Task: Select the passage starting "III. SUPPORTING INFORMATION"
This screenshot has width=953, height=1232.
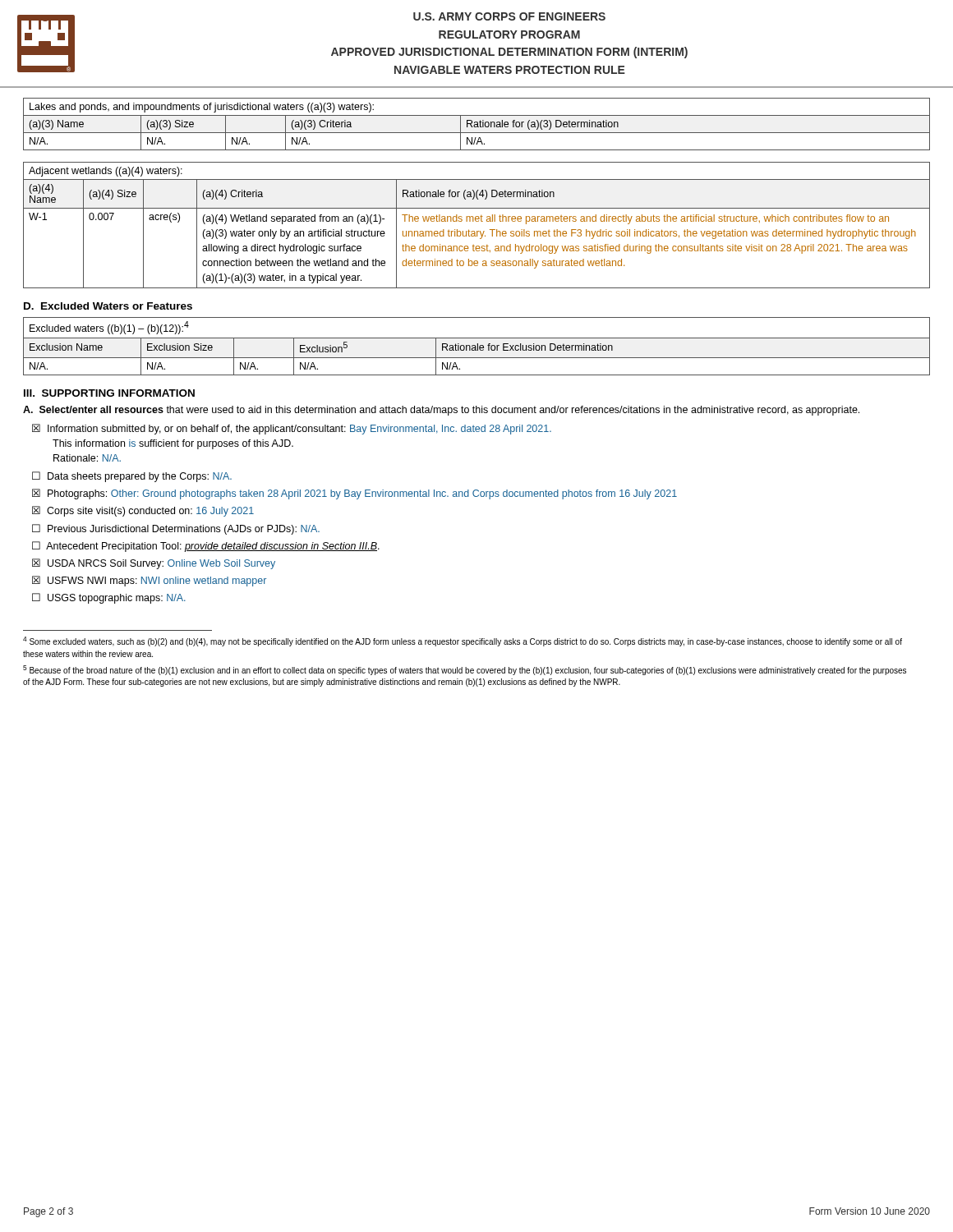Action: pyautogui.click(x=109, y=393)
